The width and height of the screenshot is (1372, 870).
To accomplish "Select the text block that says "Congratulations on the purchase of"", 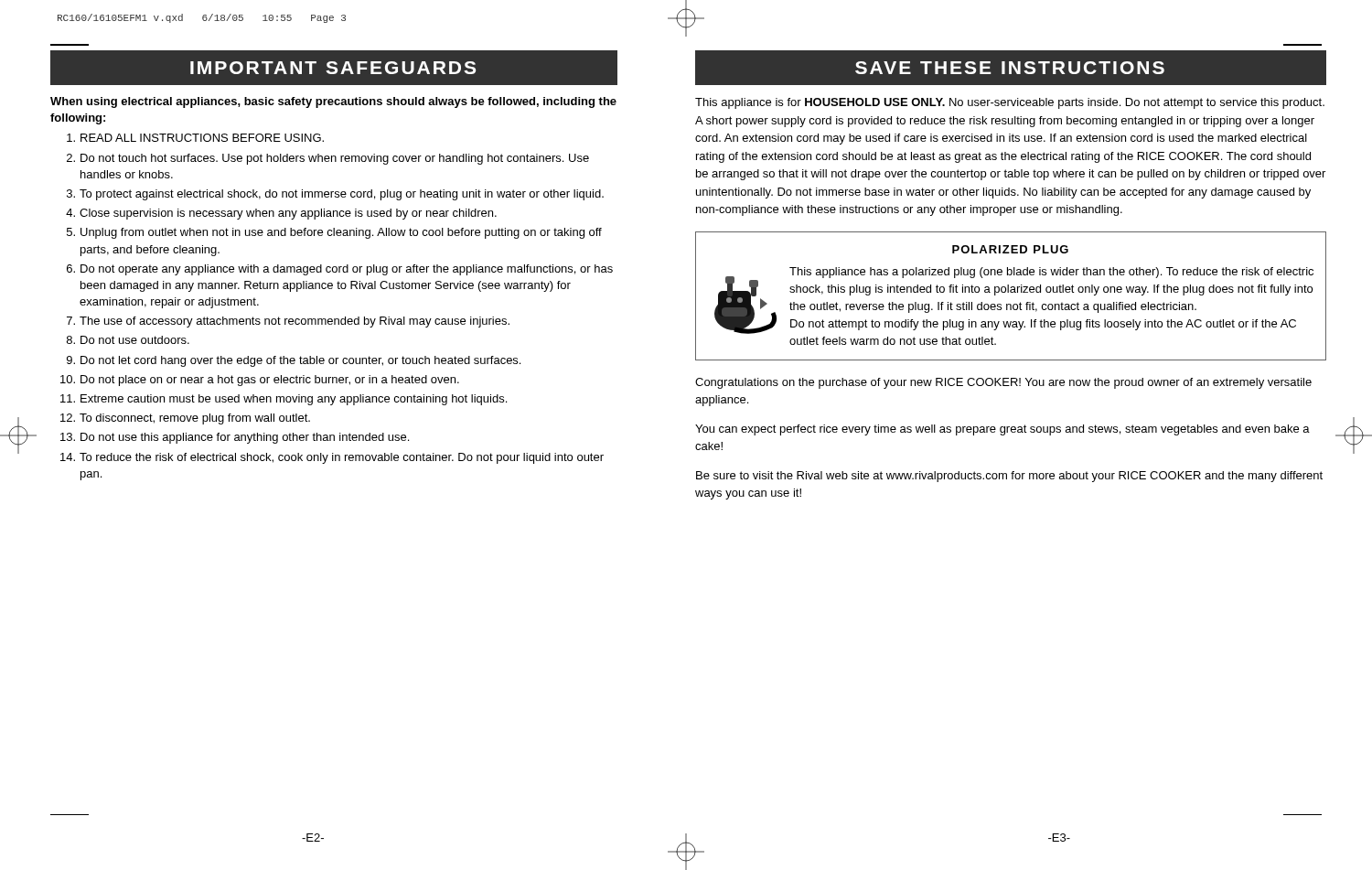I will pyautogui.click(x=1003, y=390).
